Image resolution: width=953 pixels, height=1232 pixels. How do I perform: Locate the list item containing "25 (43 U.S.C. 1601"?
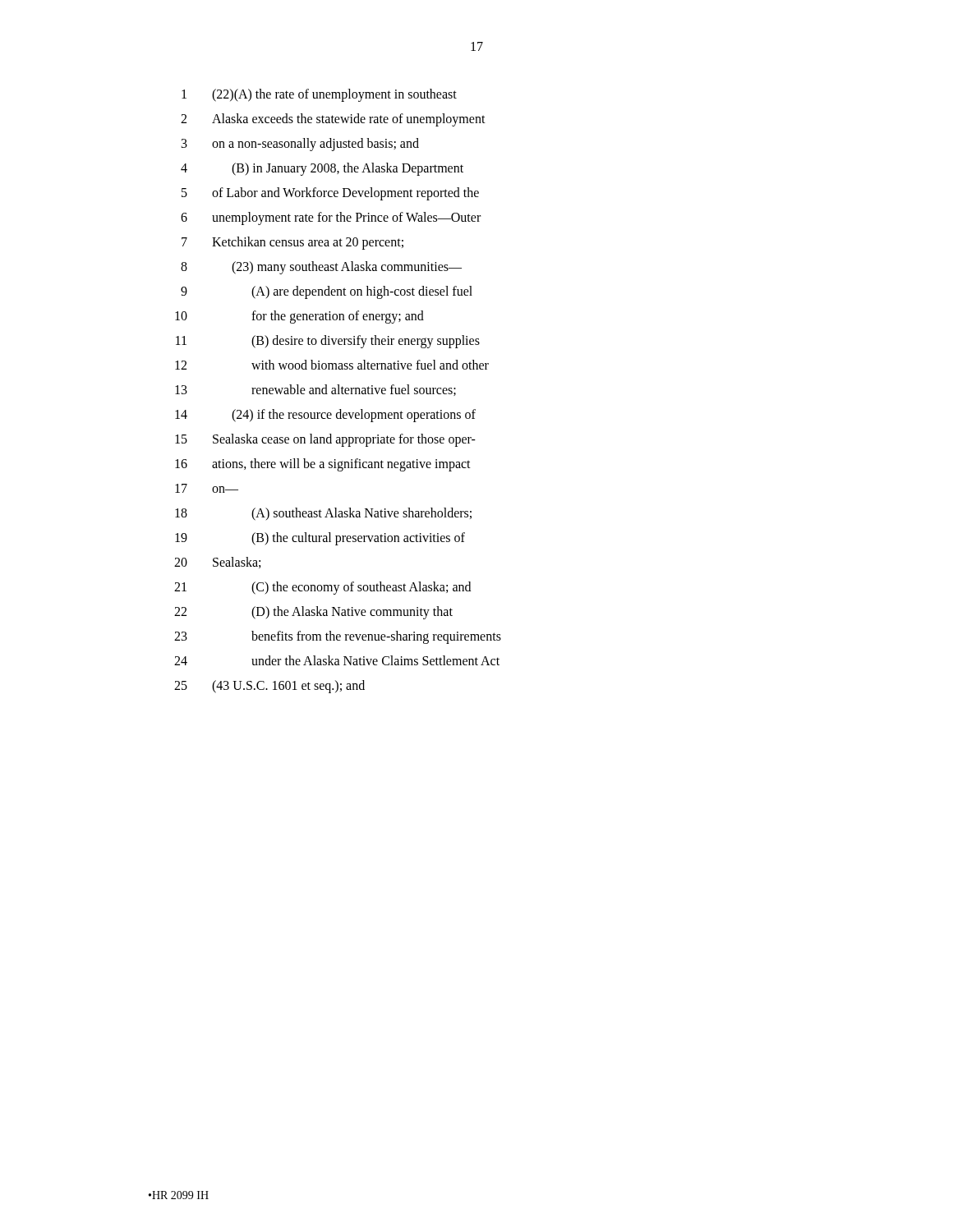[269, 687]
